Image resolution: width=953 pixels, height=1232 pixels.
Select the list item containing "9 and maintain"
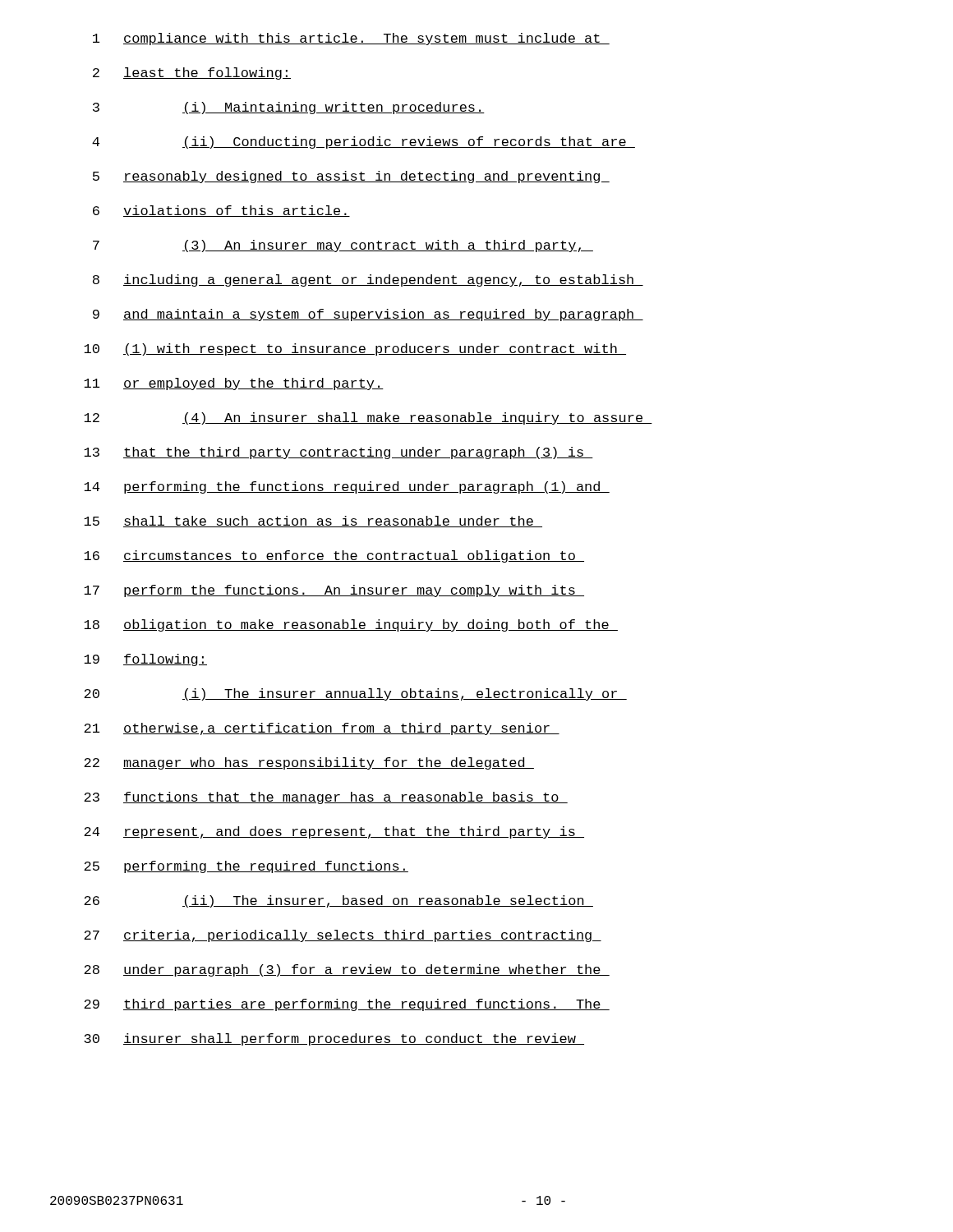pyautogui.click(x=485, y=316)
